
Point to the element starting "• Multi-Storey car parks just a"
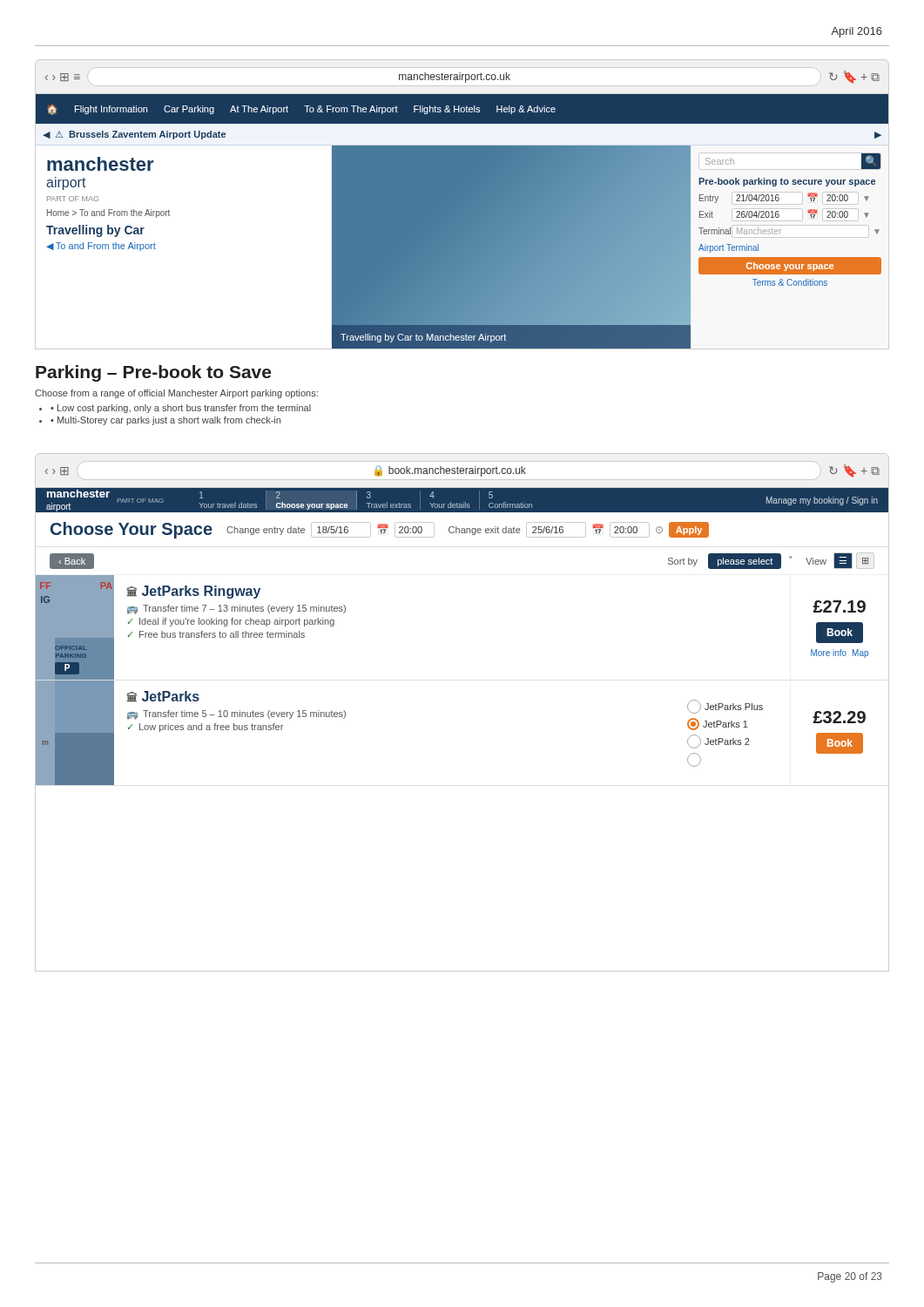(x=166, y=420)
